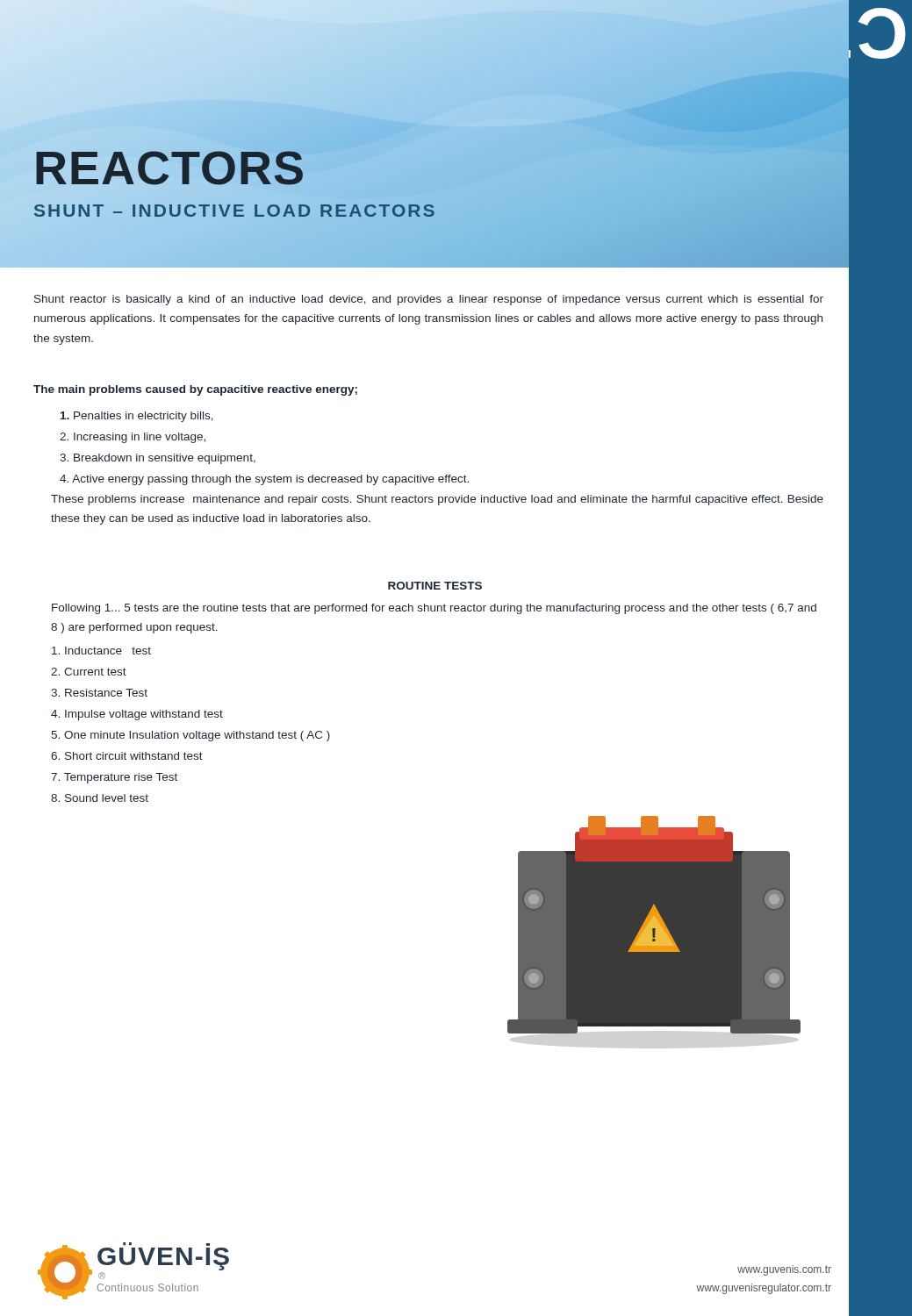This screenshot has width=912, height=1316.
Task: Locate the element starting "3. Breakdown in sensitive equipment,"
Action: pyautogui.click(x=158, y=458)
